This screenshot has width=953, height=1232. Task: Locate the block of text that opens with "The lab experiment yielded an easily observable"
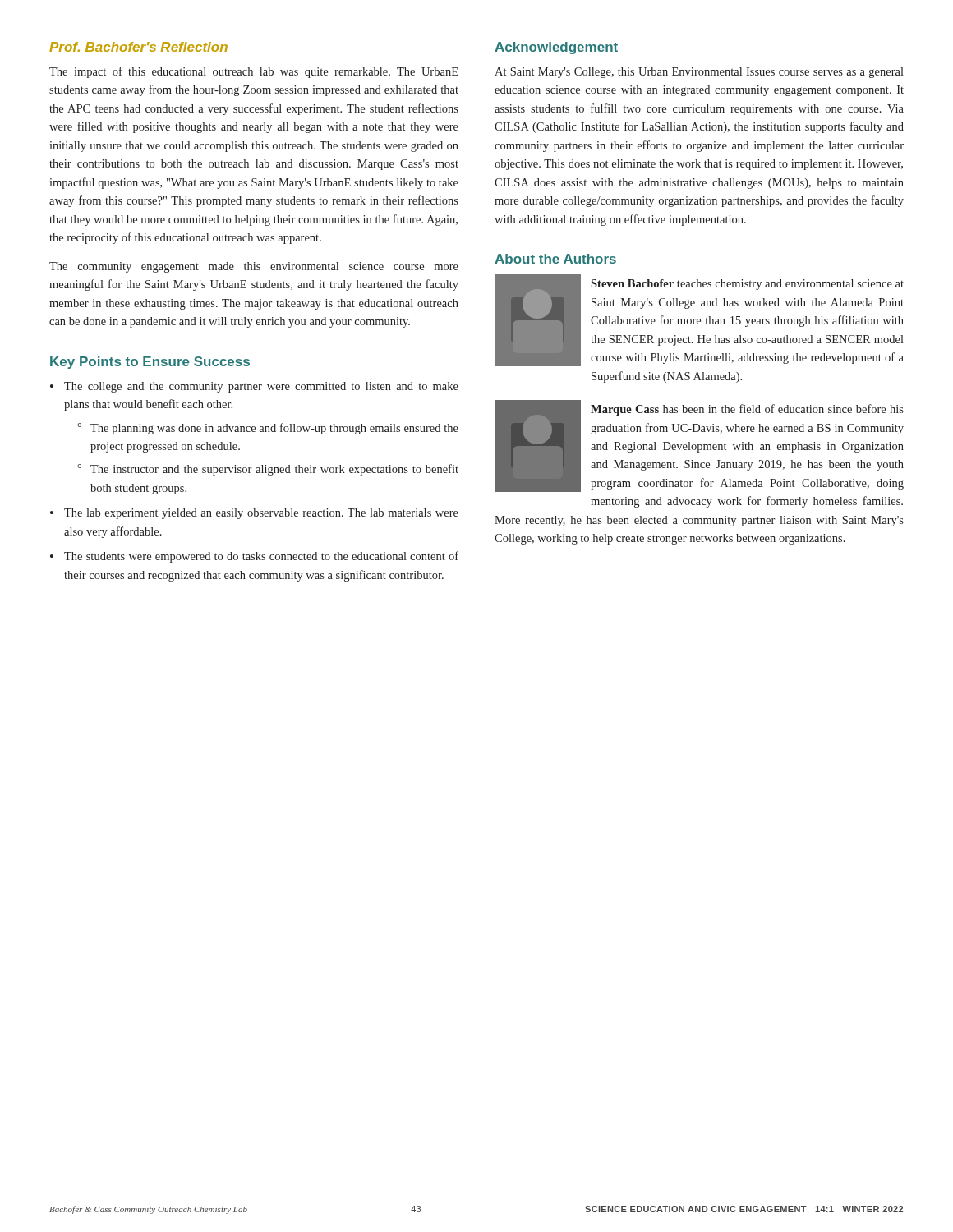(261, 522)
